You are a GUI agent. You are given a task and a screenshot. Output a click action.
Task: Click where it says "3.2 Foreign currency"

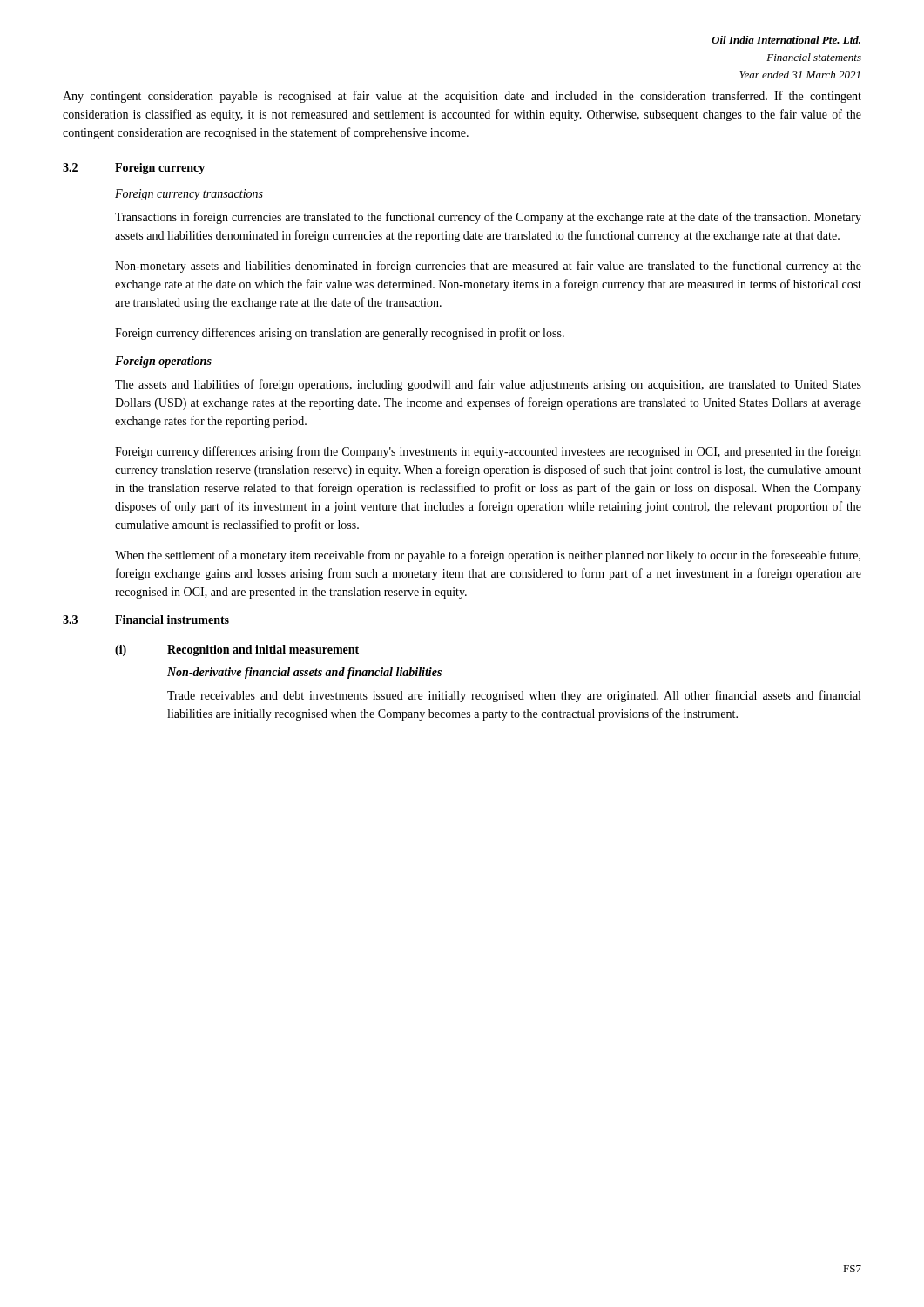pos(134,168)
